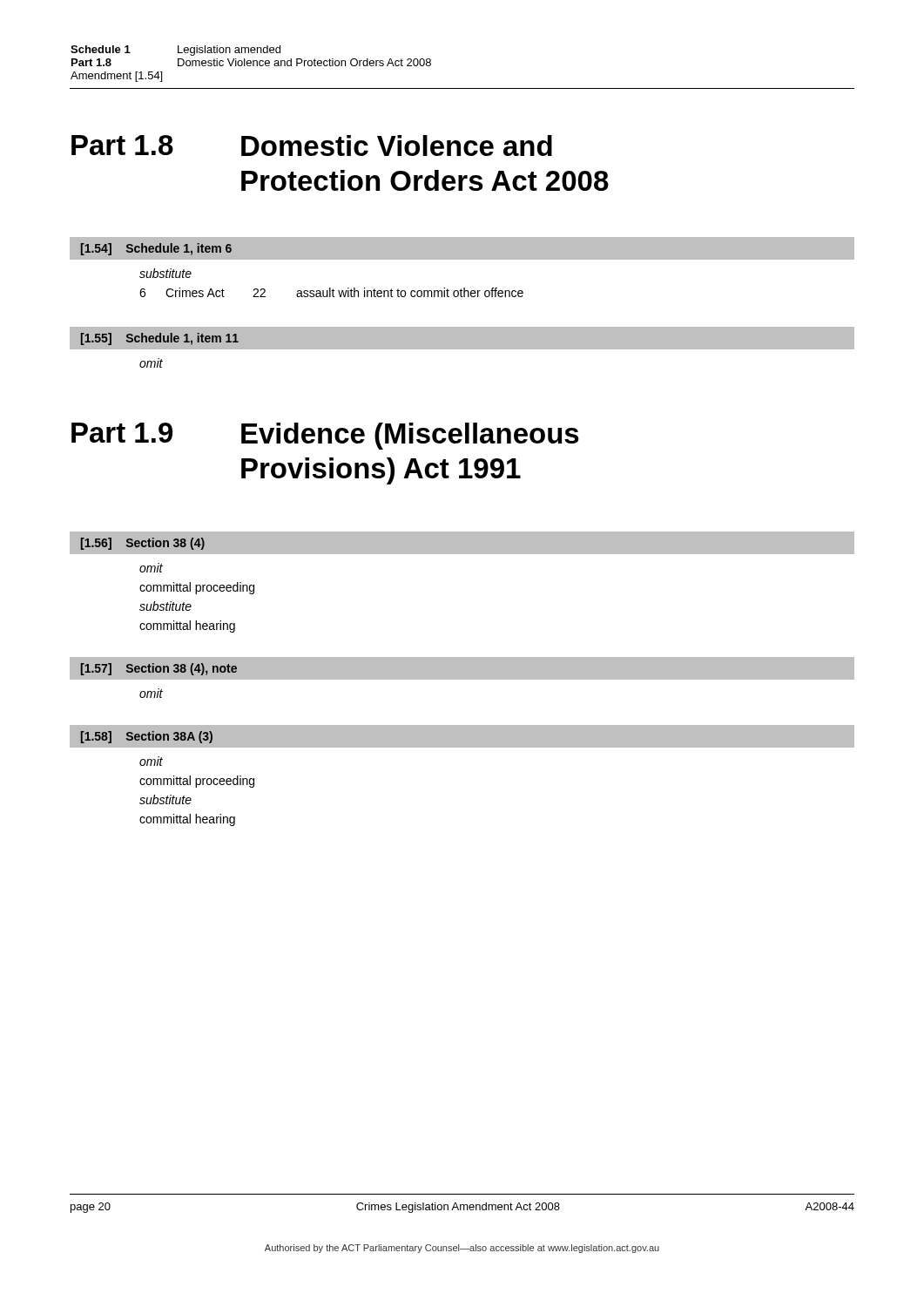Click on the passage starting "Part 1.8 Domestic Violence andProtection Orders Act 2008"

click(462, 164)
